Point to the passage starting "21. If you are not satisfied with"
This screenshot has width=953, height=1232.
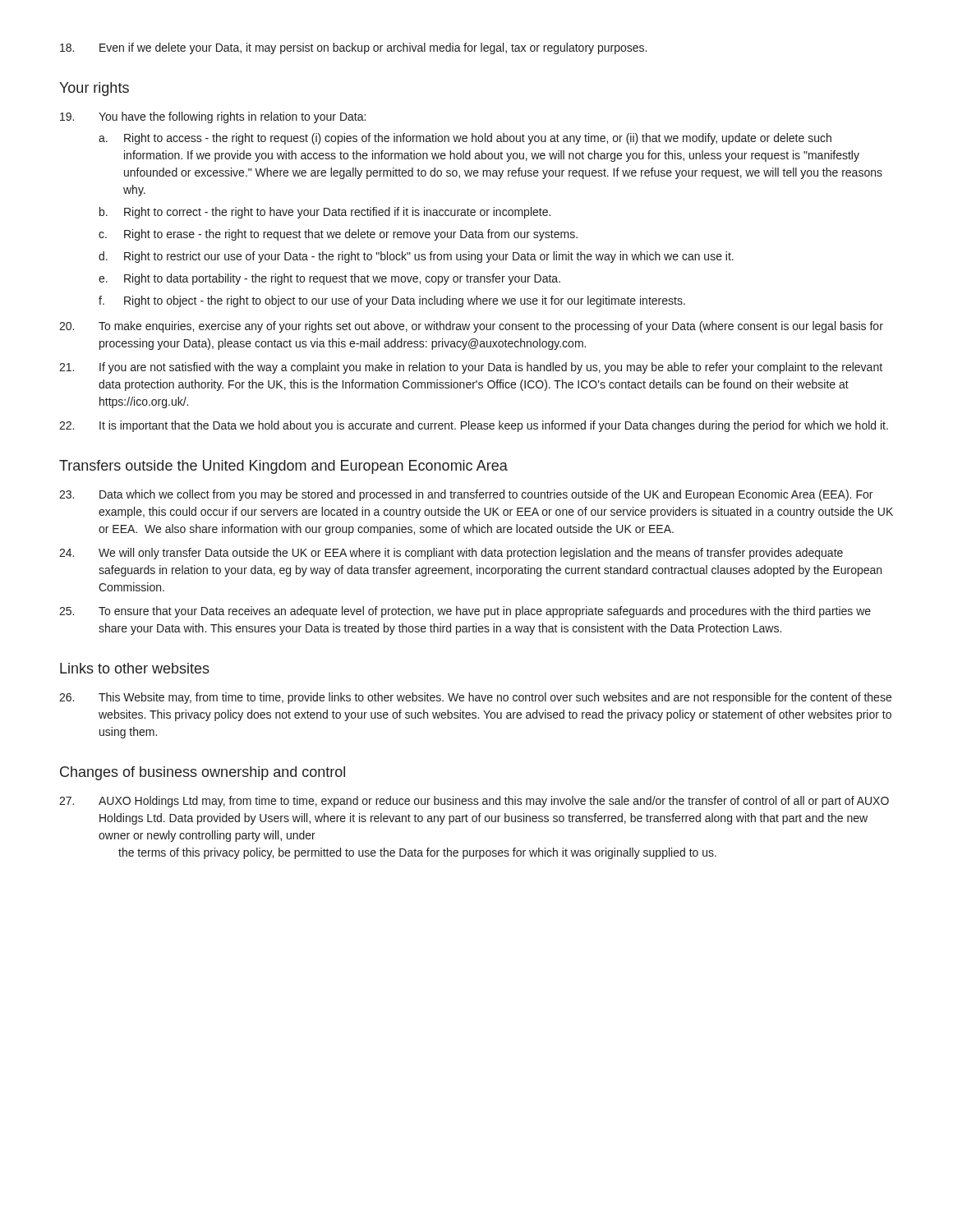tap(476, 385)
